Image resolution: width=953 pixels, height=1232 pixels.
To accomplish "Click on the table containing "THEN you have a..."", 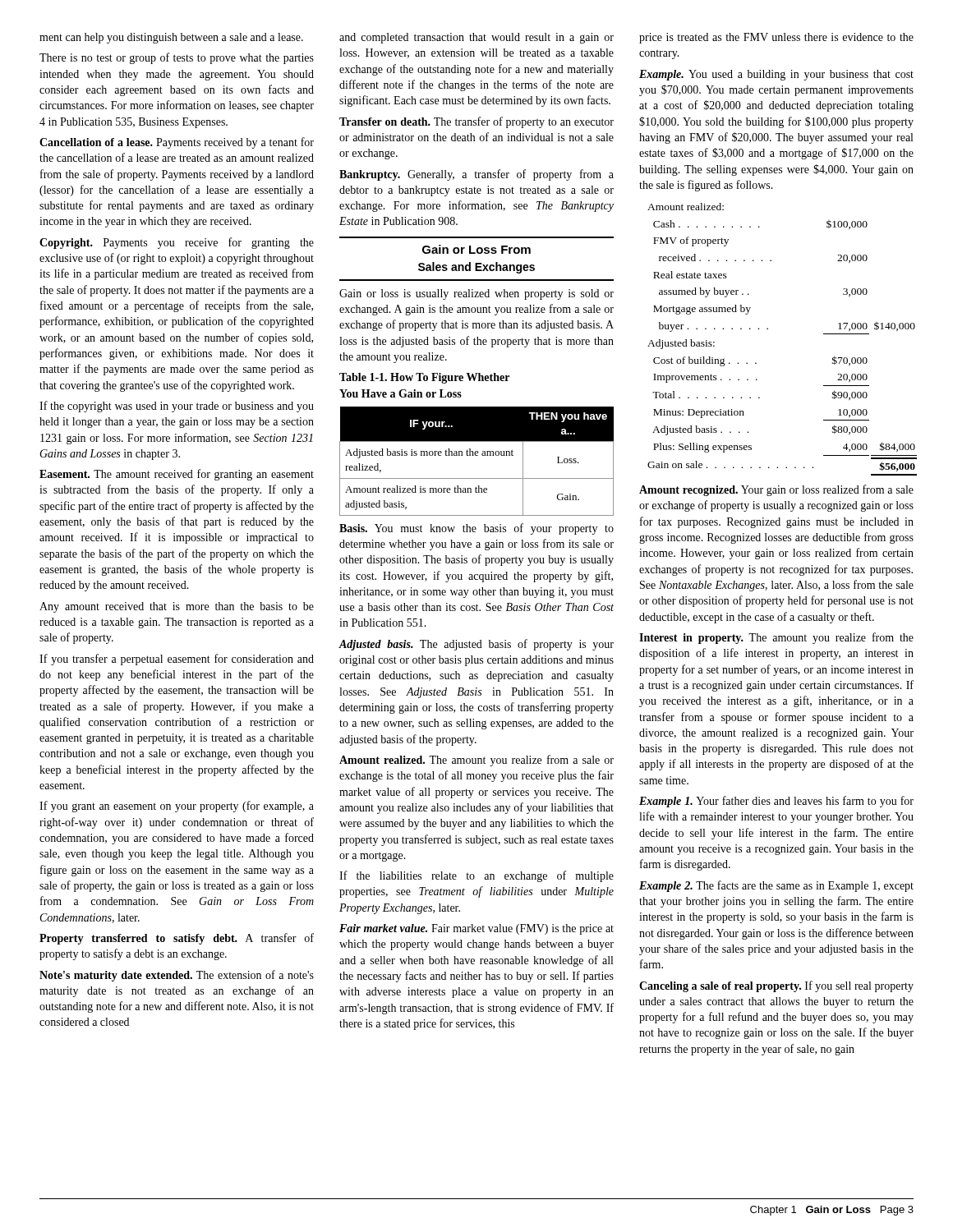I will coord(476,461).
